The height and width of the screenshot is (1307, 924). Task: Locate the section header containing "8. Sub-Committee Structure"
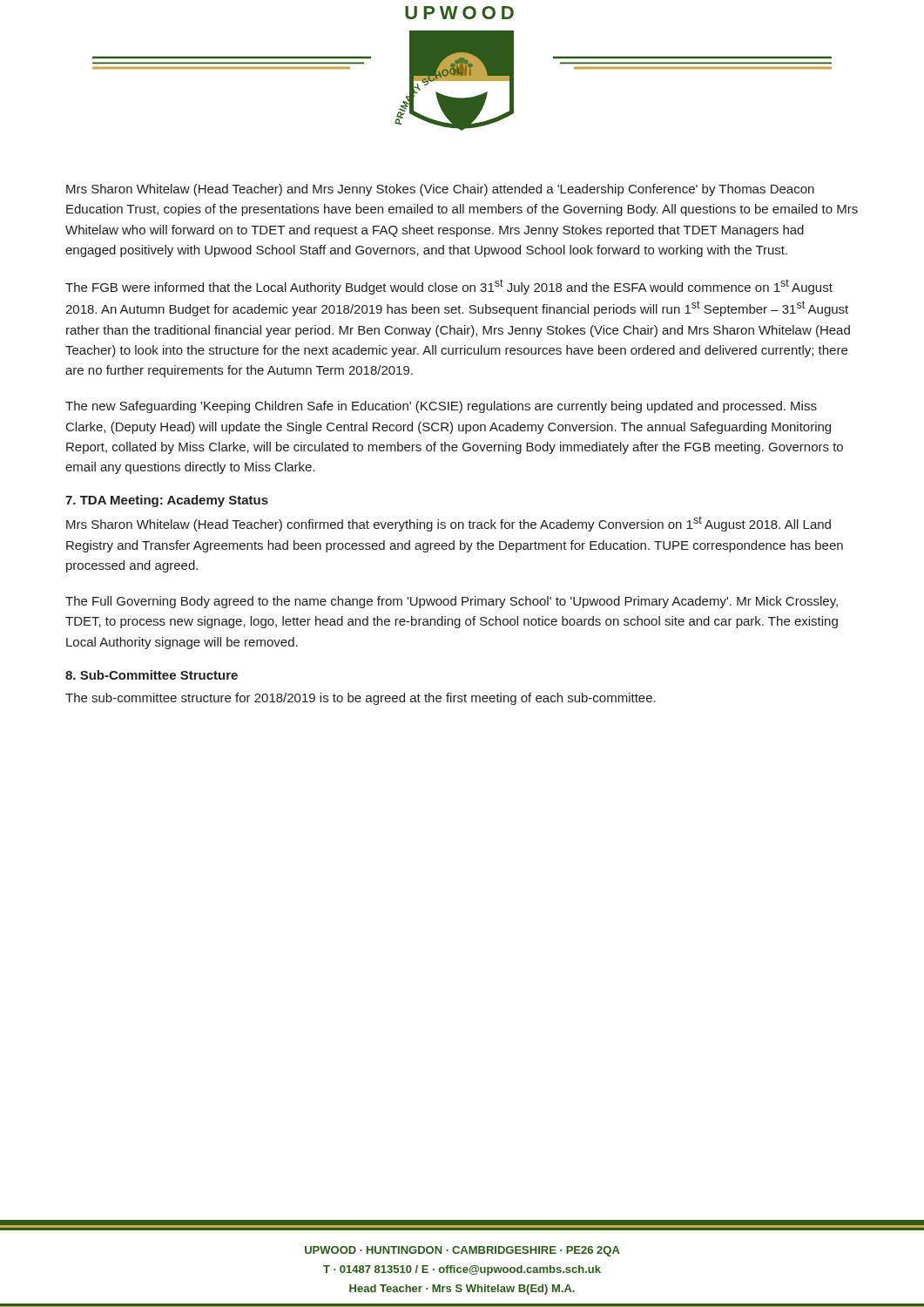152,675
